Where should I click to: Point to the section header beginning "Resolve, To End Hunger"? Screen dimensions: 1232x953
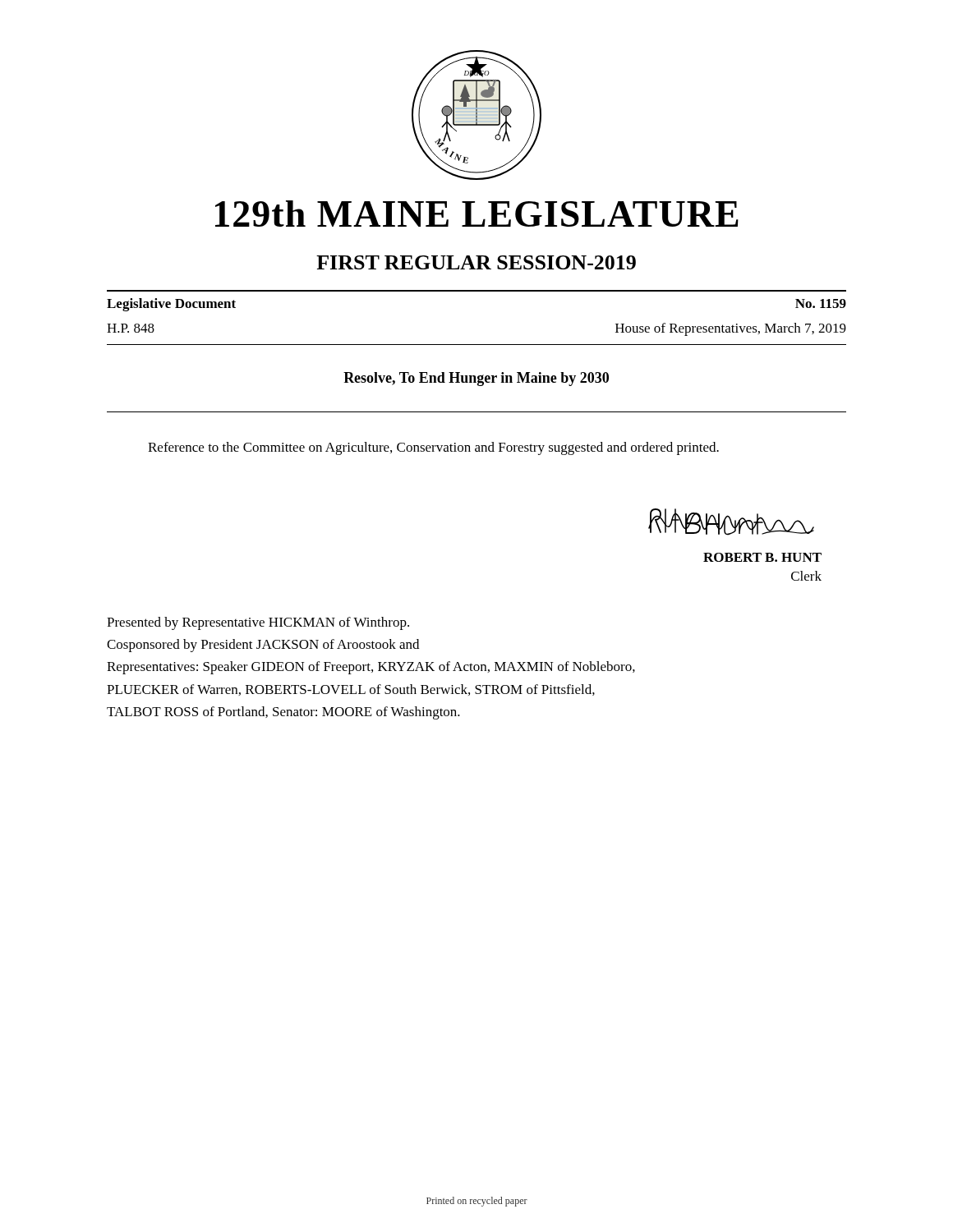(x=476, y=378)
